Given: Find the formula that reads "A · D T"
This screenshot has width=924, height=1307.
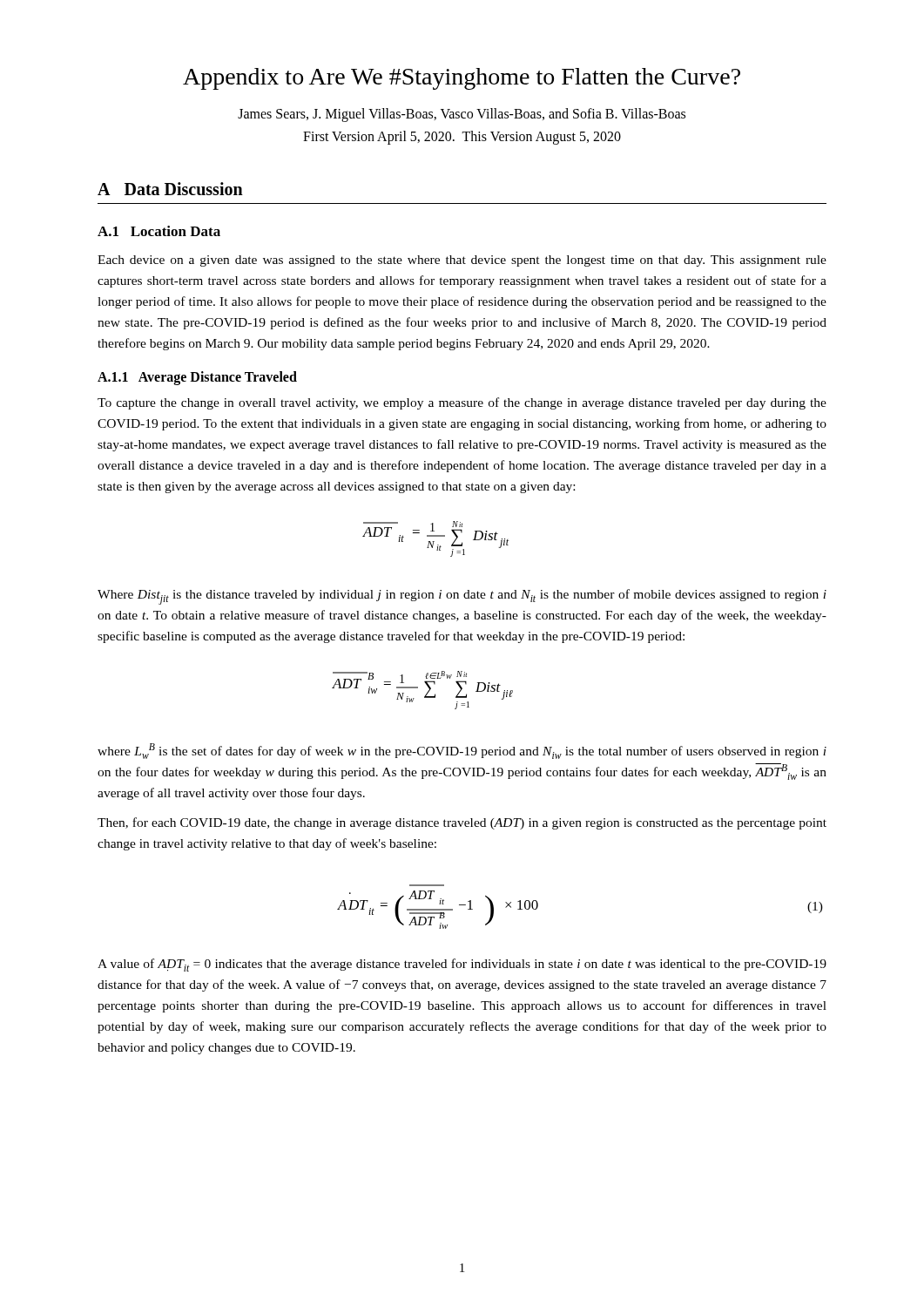Looking at the screenshot, I should (x=430, y=909).
